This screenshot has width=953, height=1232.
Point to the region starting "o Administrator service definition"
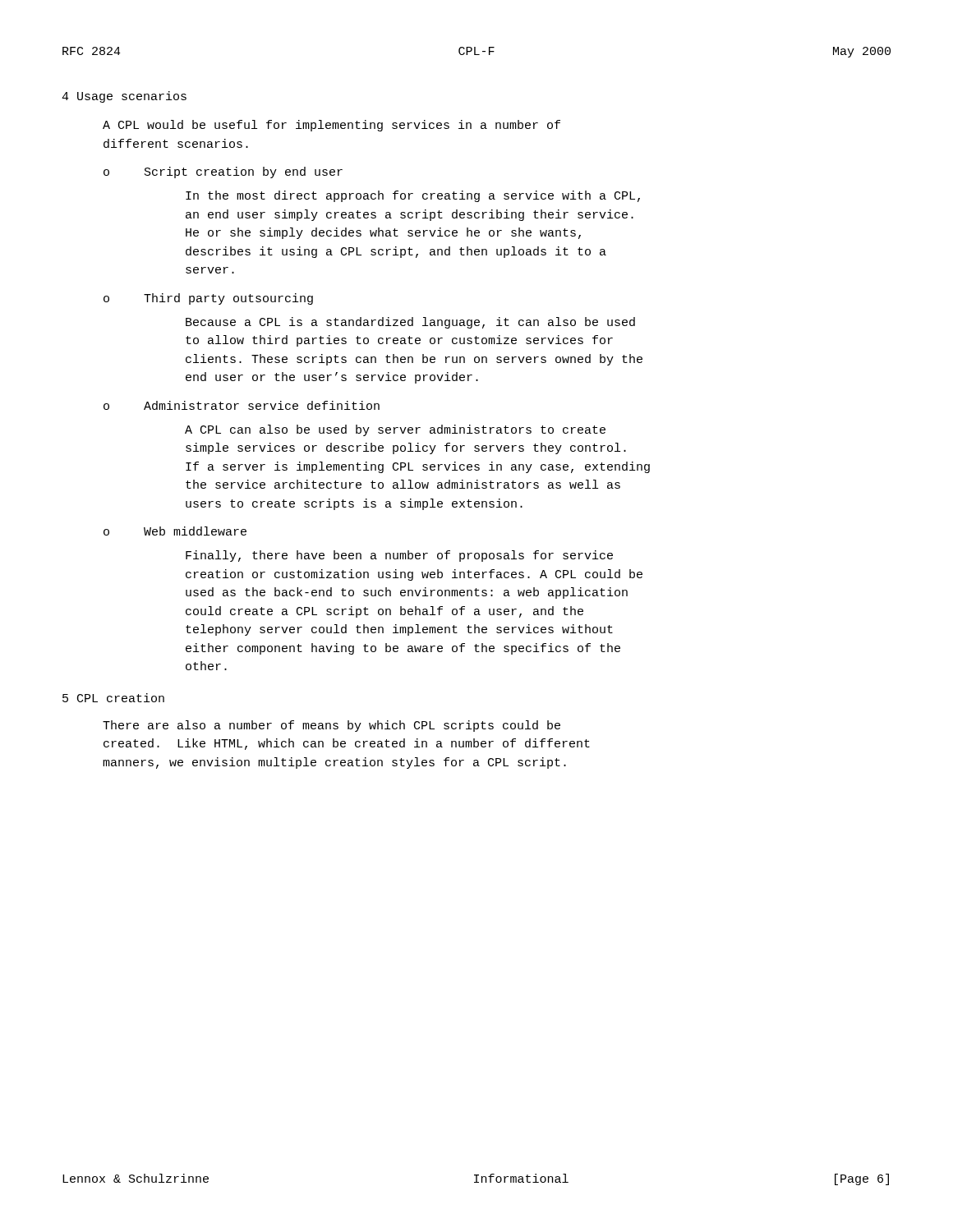pyautogui.click(x=258, y=406)
